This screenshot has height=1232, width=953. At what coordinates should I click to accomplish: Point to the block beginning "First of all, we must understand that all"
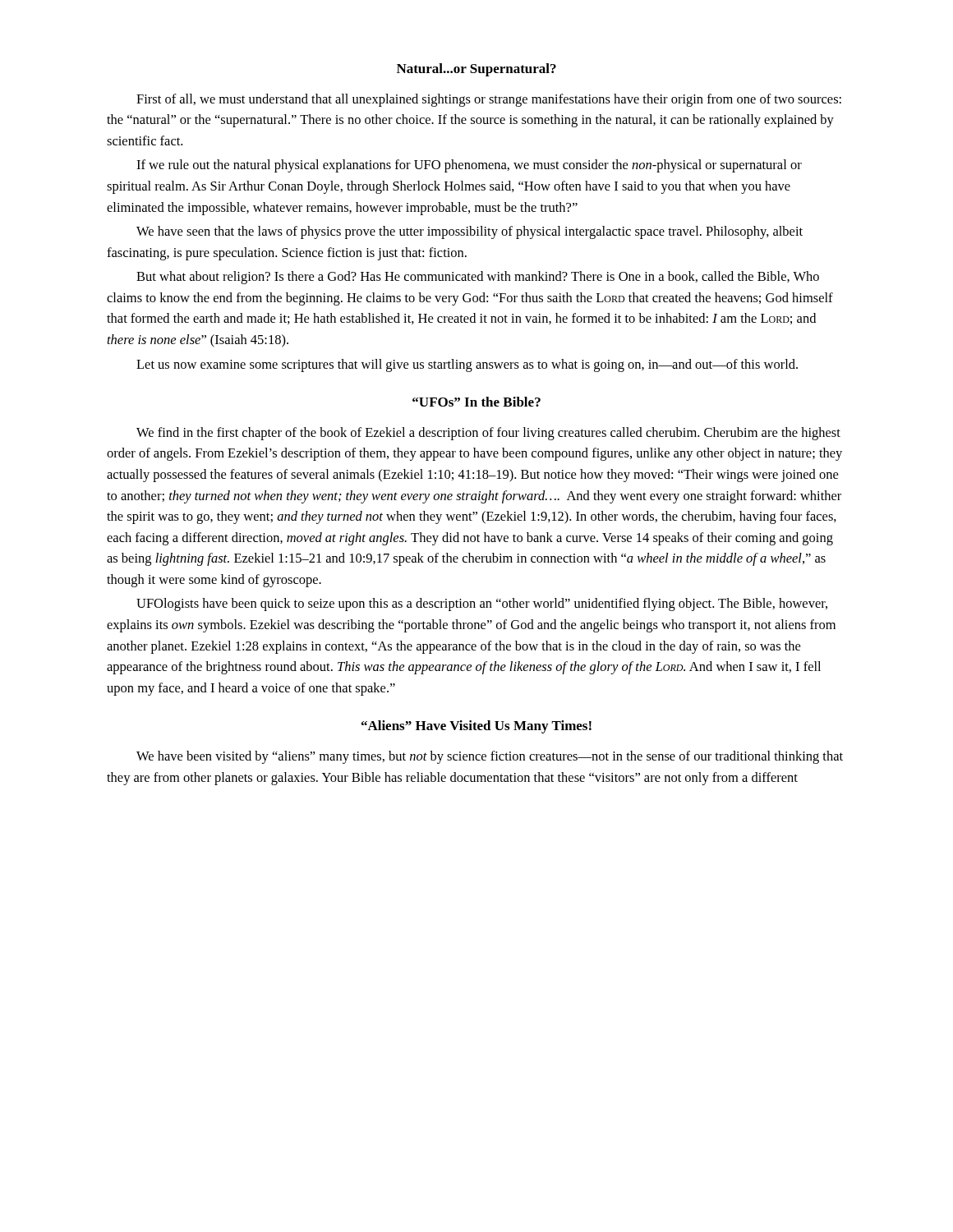point(476,232)
